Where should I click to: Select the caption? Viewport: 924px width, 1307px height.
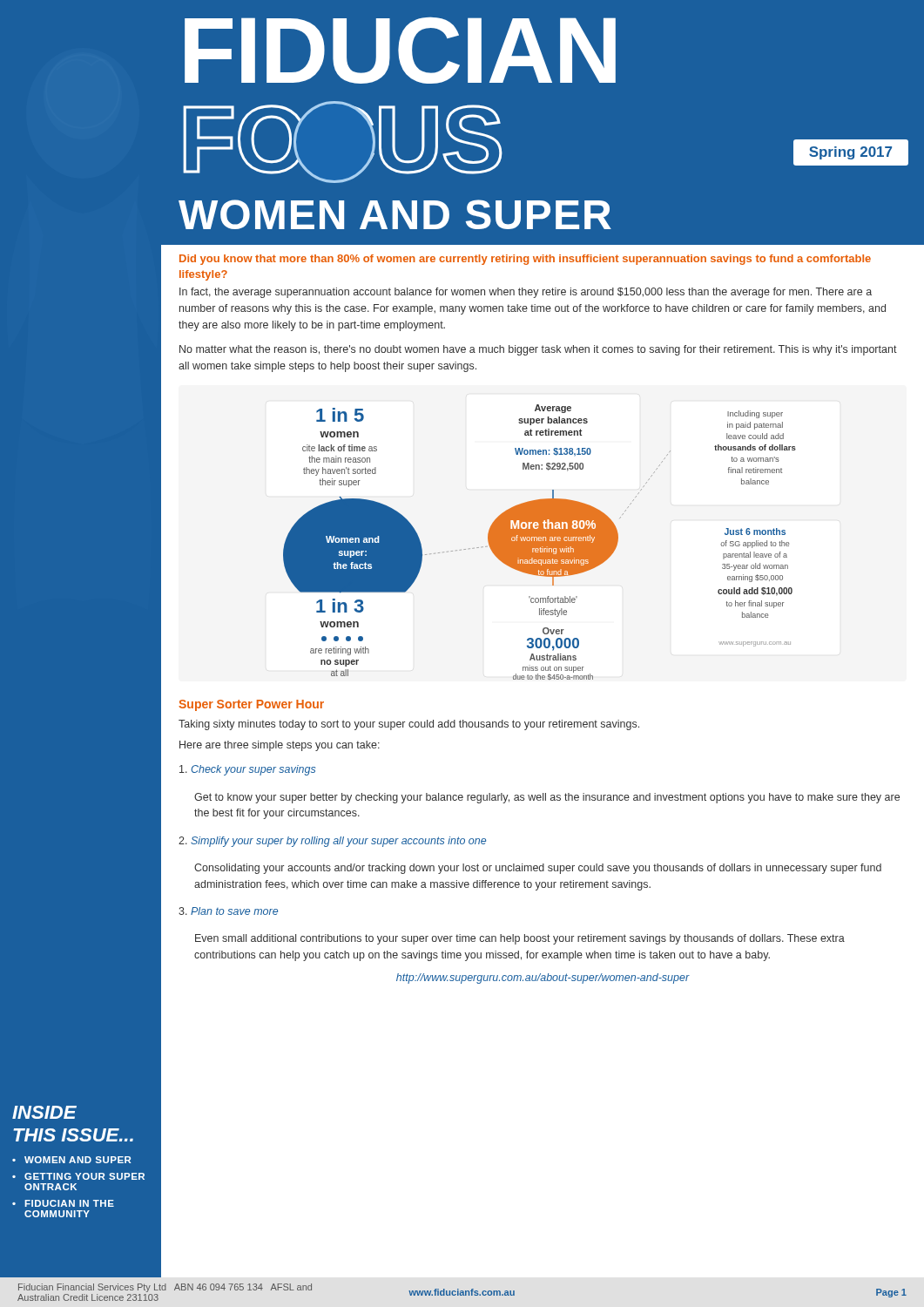pos(543,977)
